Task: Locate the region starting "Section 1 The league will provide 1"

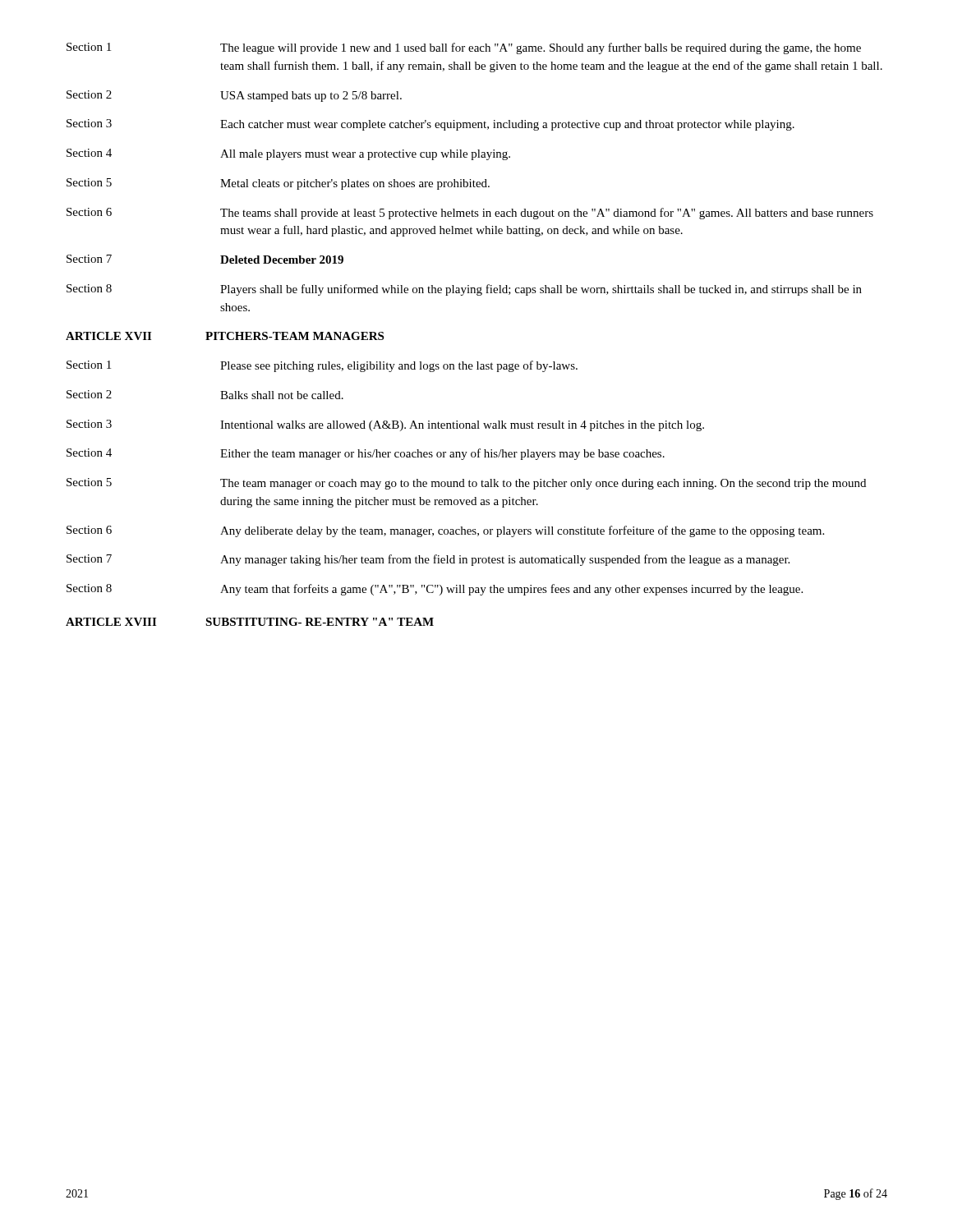Action: 476,57
